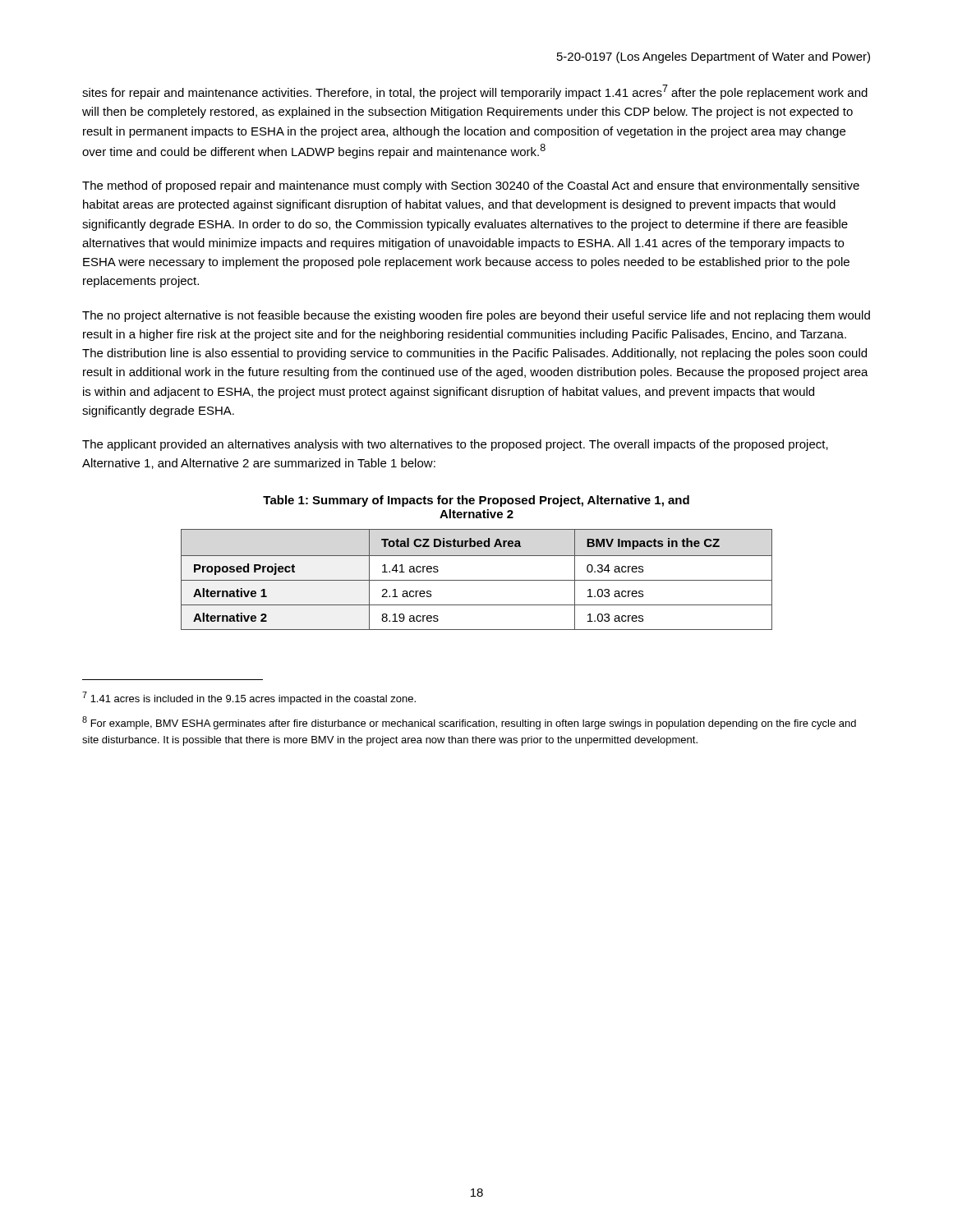Screen dimensions: 1232x953
Task: Find the passage starting "sites for repair and maintenance activities."
Action: pyautogui.click(x=475, y=121)
